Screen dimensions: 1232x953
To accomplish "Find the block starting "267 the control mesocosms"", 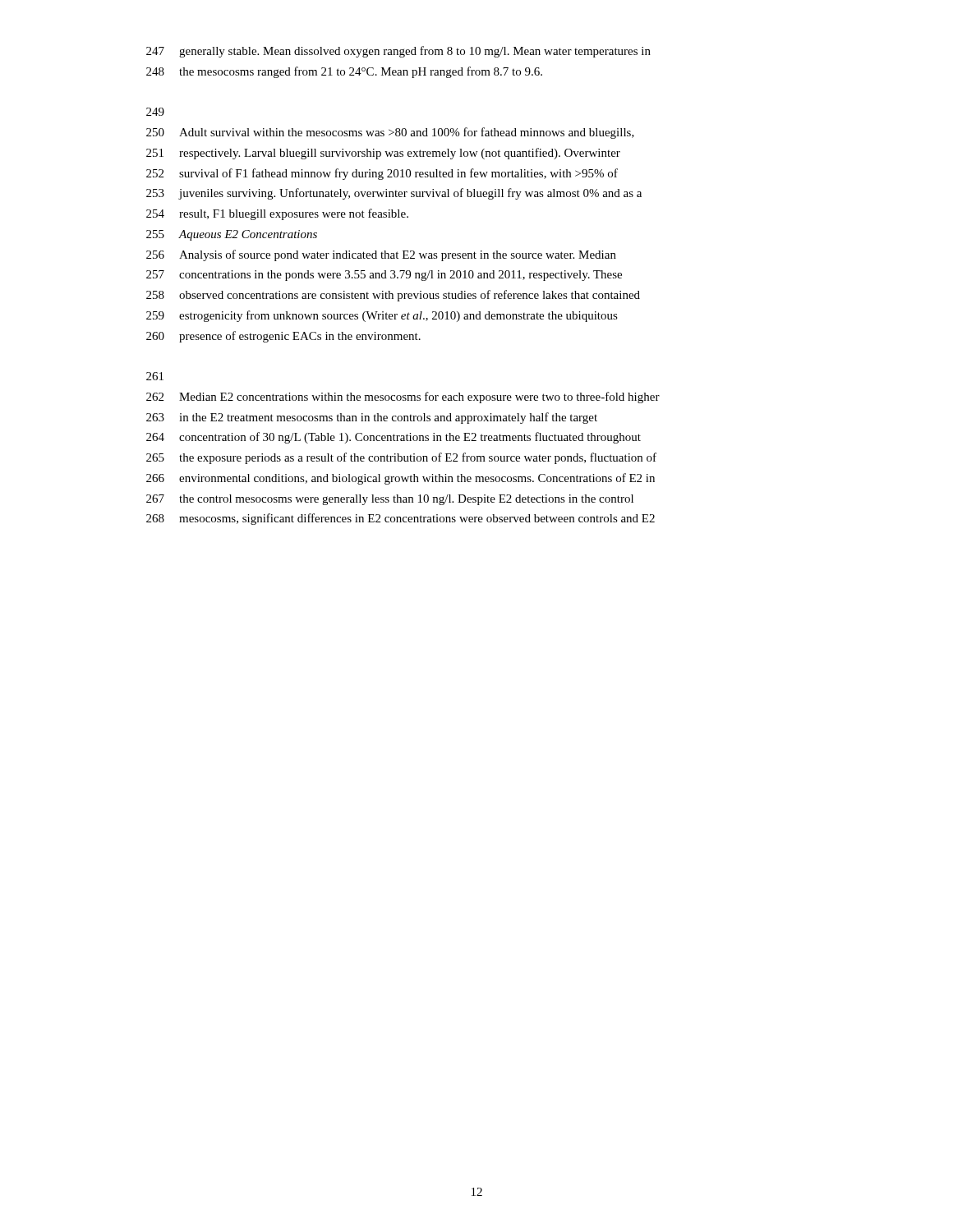I will pos(493,498).
